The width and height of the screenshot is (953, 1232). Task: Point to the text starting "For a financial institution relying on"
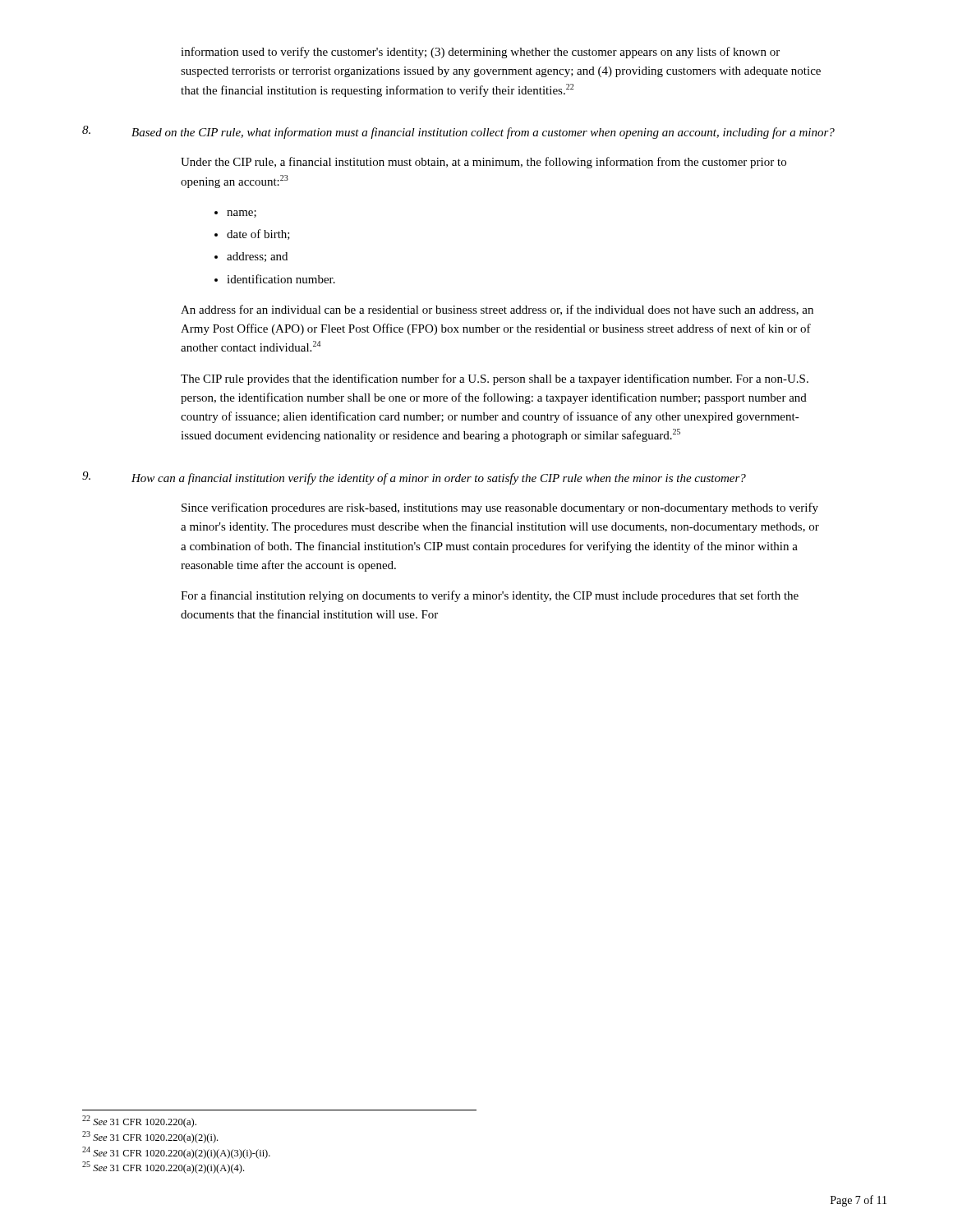501,606
